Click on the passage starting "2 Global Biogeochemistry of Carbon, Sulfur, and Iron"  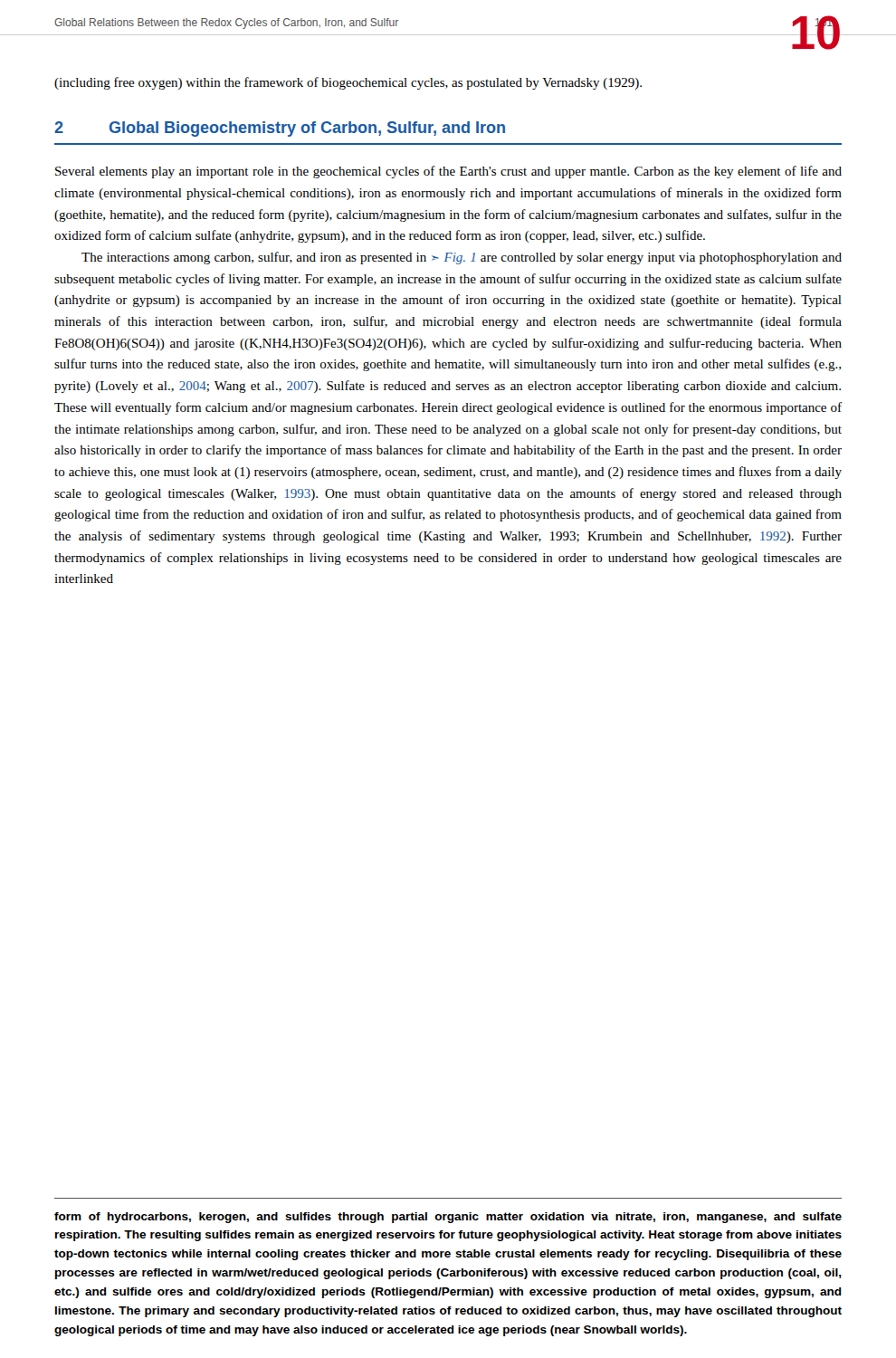280,128
